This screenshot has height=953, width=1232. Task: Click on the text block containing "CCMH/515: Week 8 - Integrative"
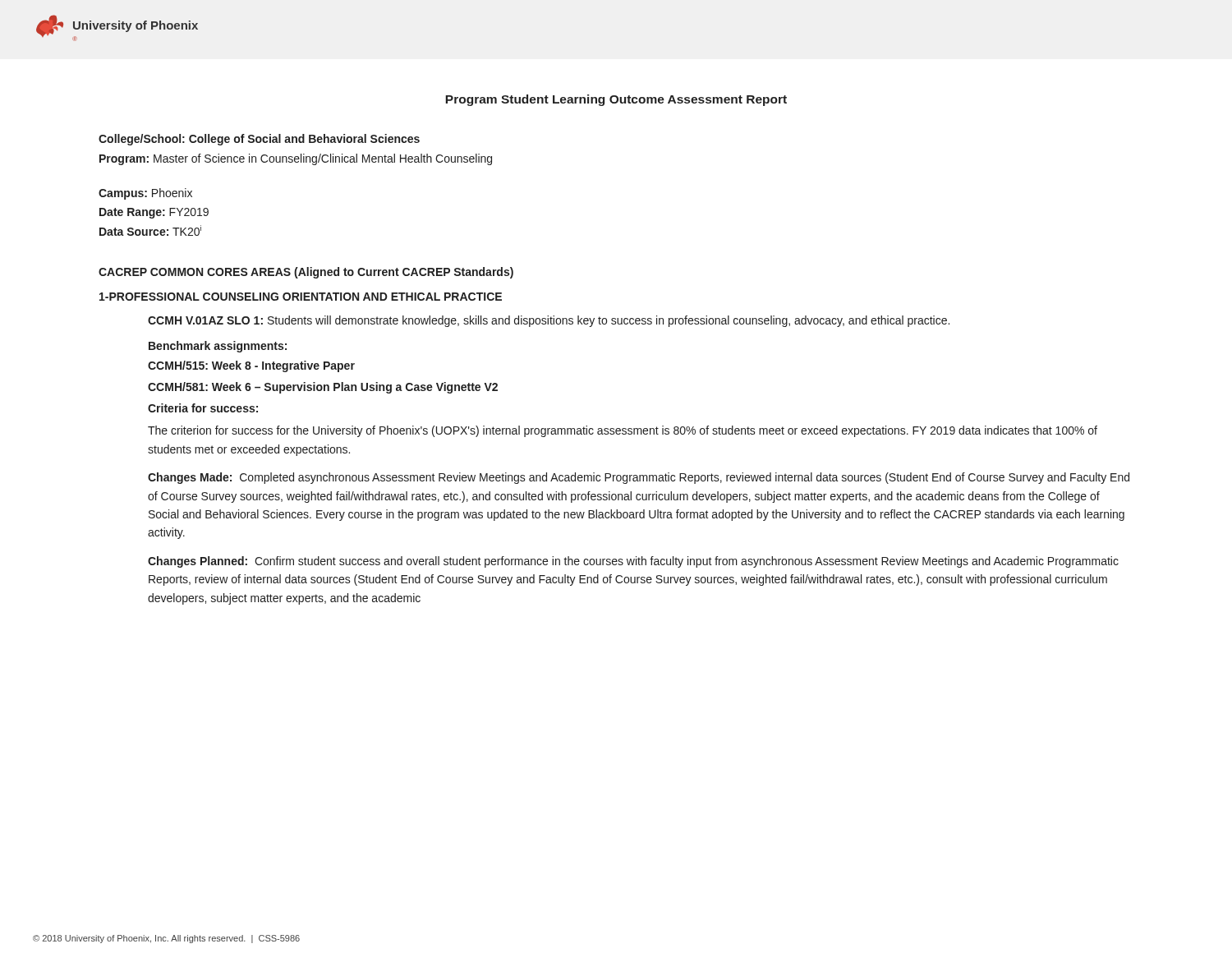pyautogui.click(x=251, y=366)
